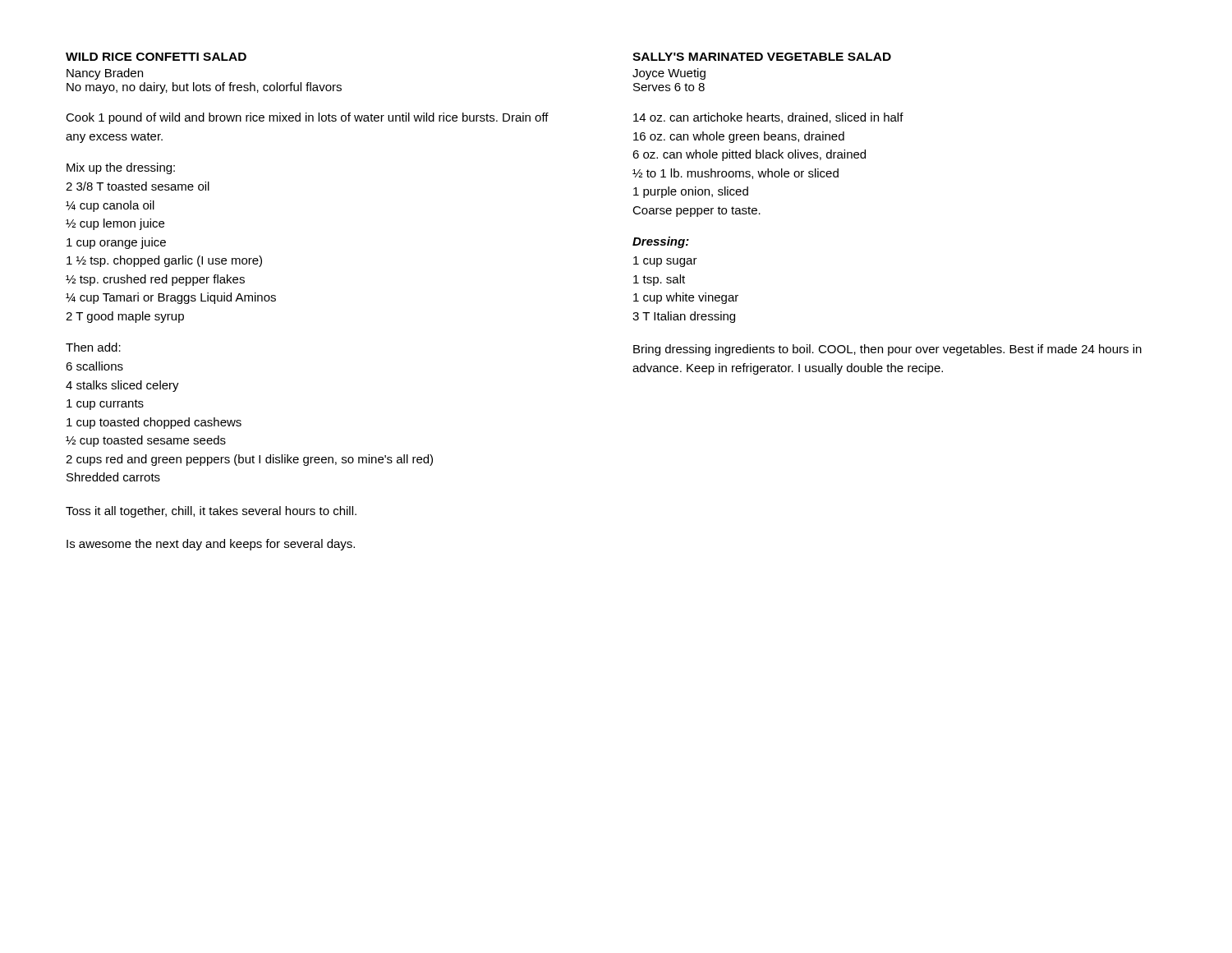Locate the list item with the text "6 scallions"
The image size is (1232, 953).
[x=94, y=366]
